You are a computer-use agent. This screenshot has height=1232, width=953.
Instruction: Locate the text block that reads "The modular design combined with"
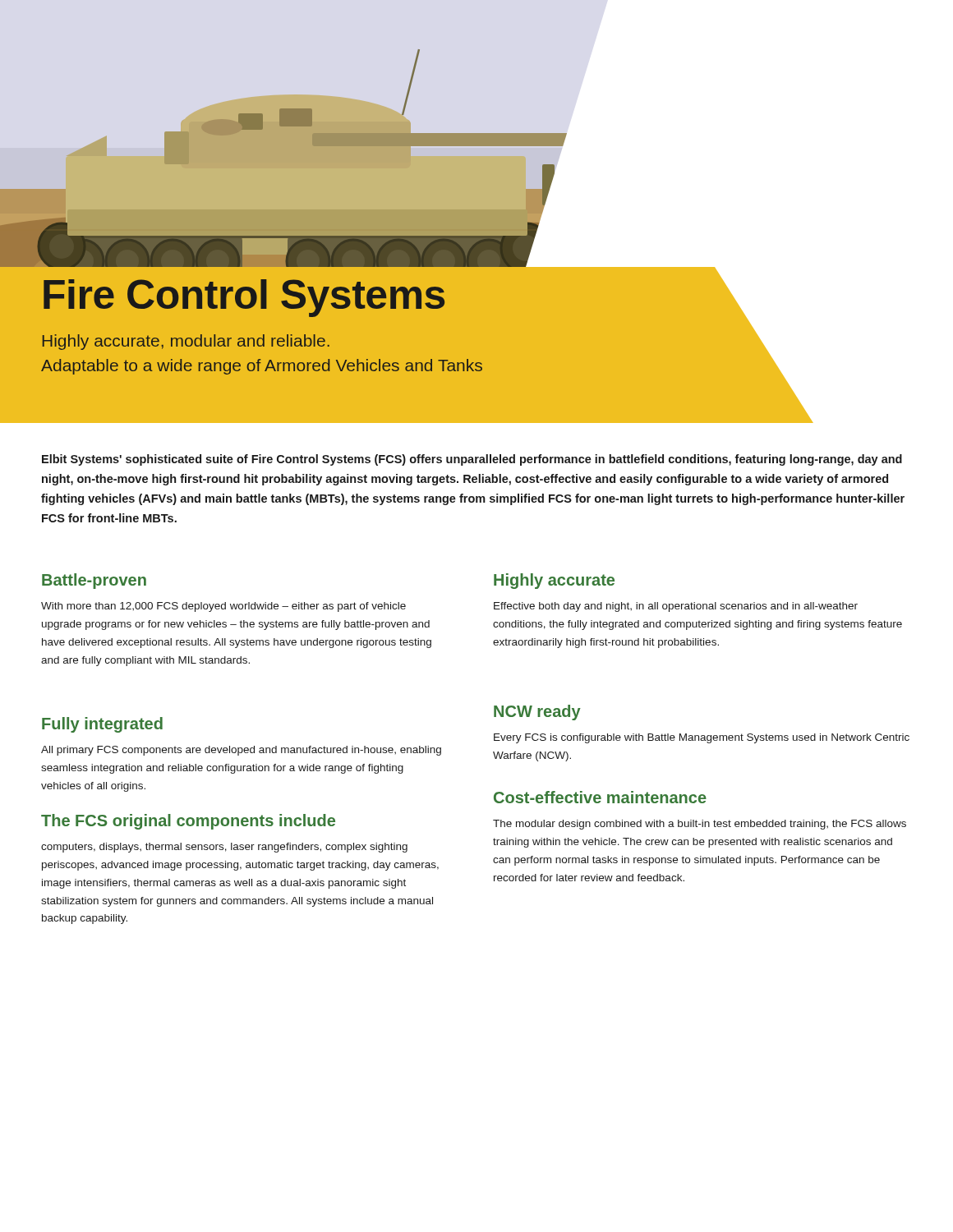click(x=702, y=851)
